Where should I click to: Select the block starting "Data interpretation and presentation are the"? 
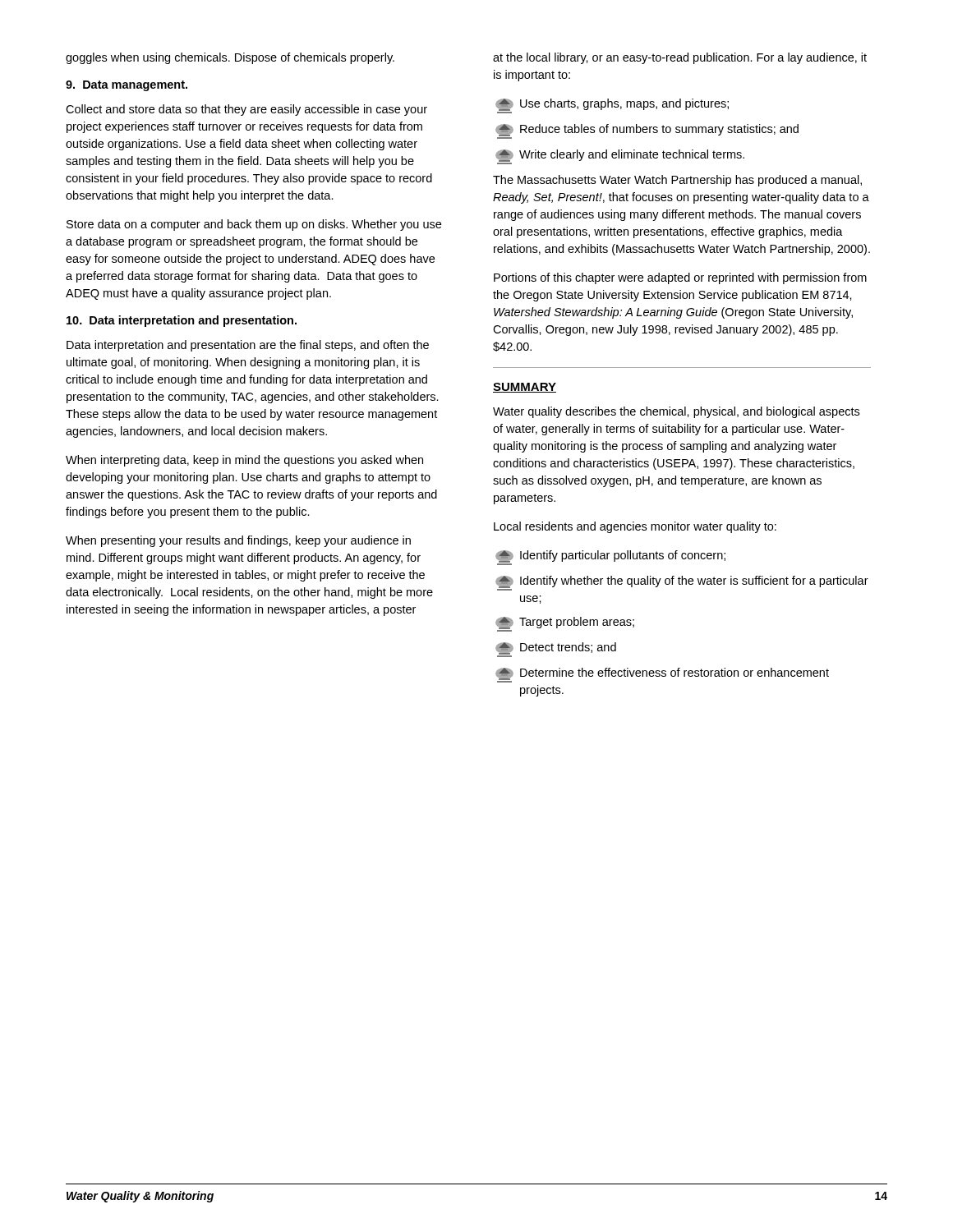252,388
